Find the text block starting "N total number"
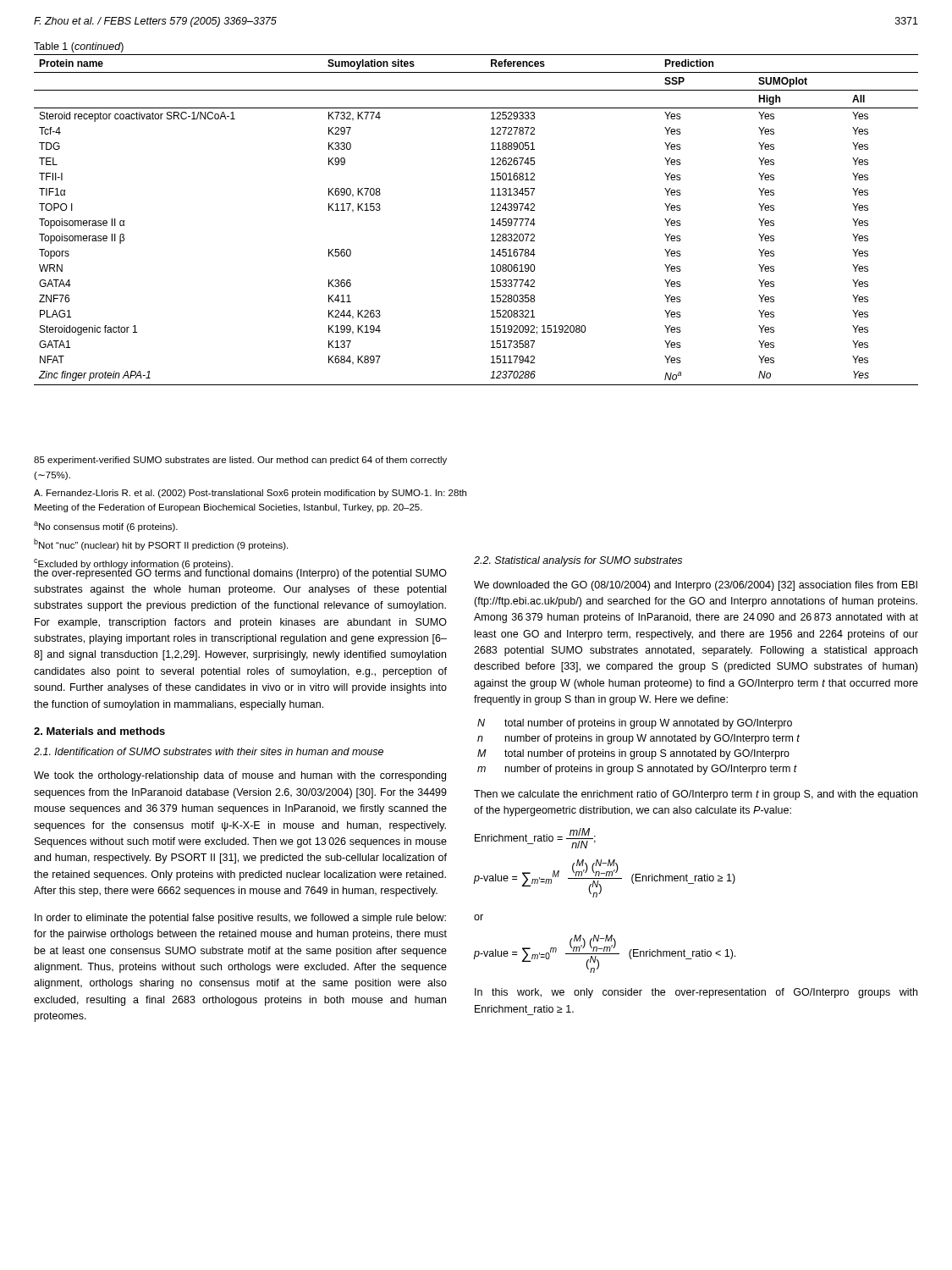 [696, 745]
